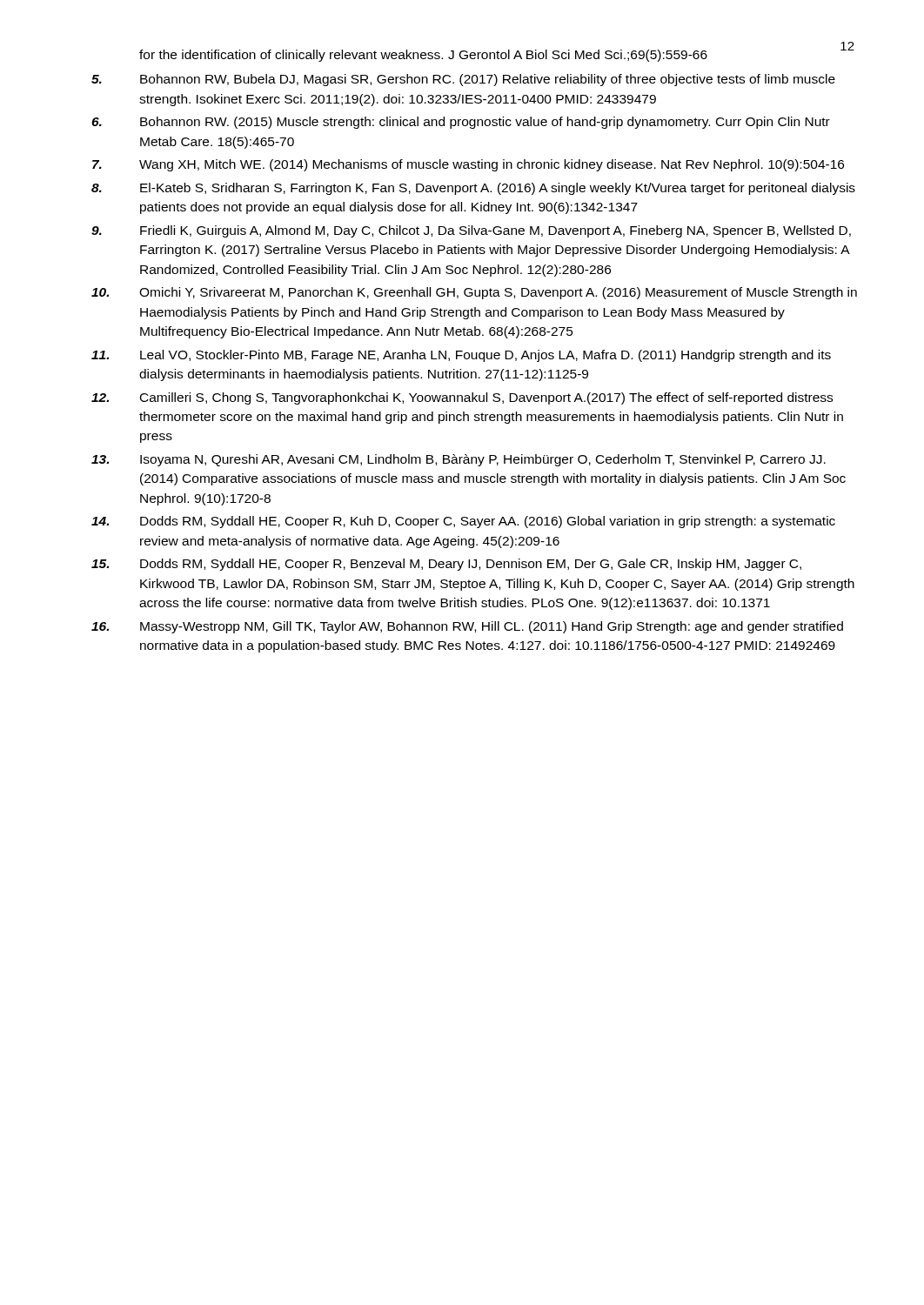Locate the block of text that opens with "16. Massy-Westropp NM, Gill"
Viewport: 924px width, 1305px height.
[x=475, y=636]
